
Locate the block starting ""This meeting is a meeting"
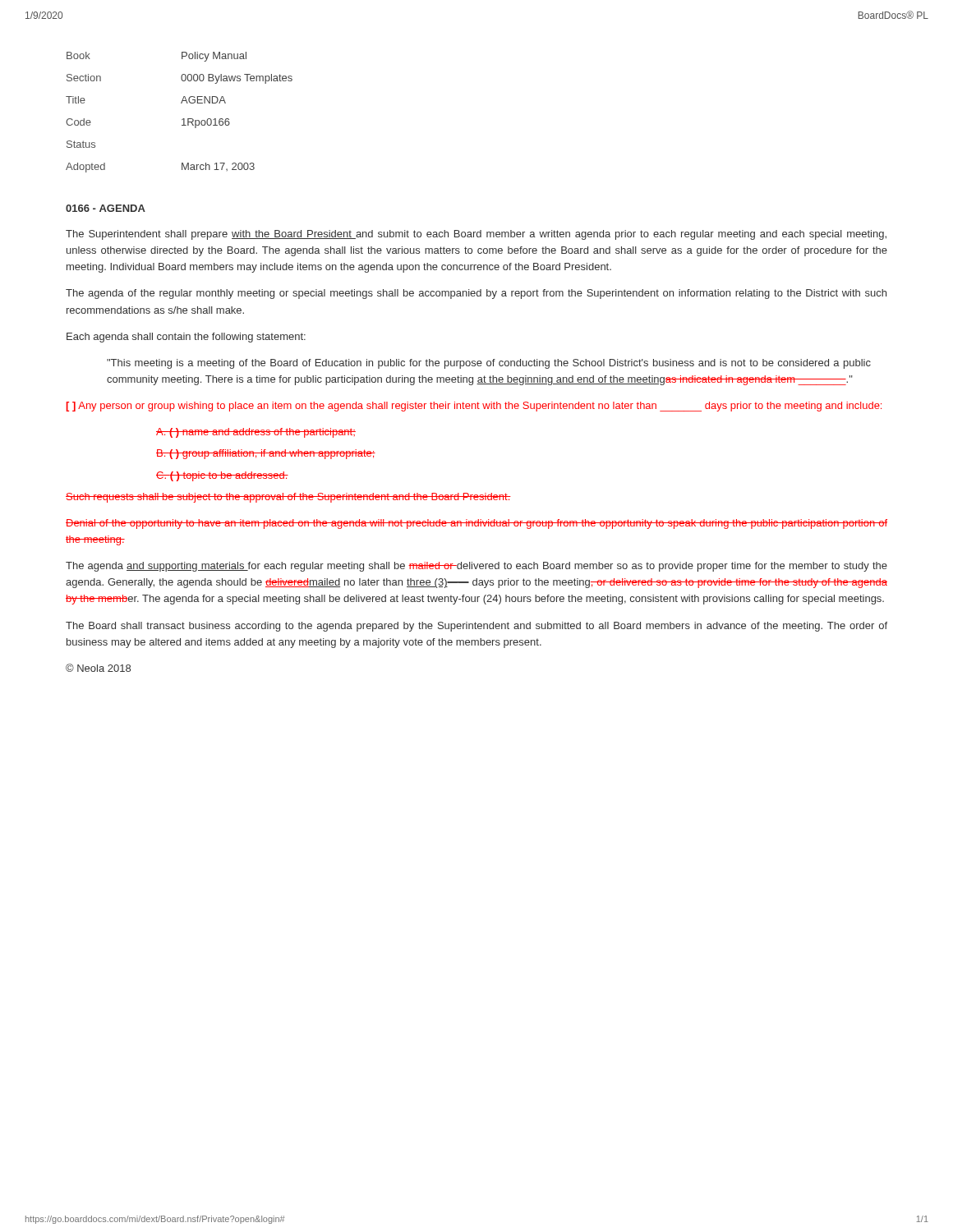[489, 371]
